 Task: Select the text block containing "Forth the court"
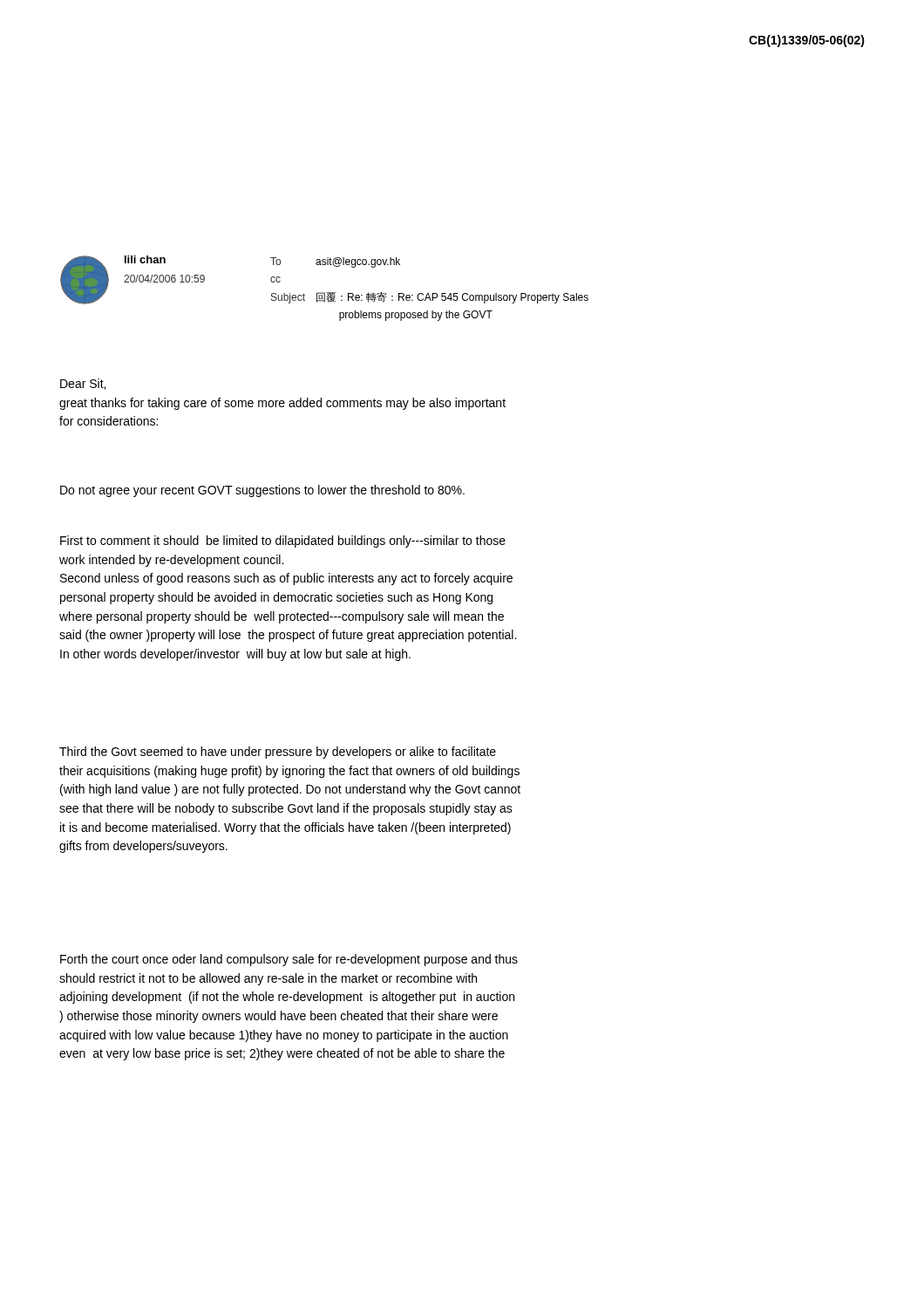tap(462, 1007)
